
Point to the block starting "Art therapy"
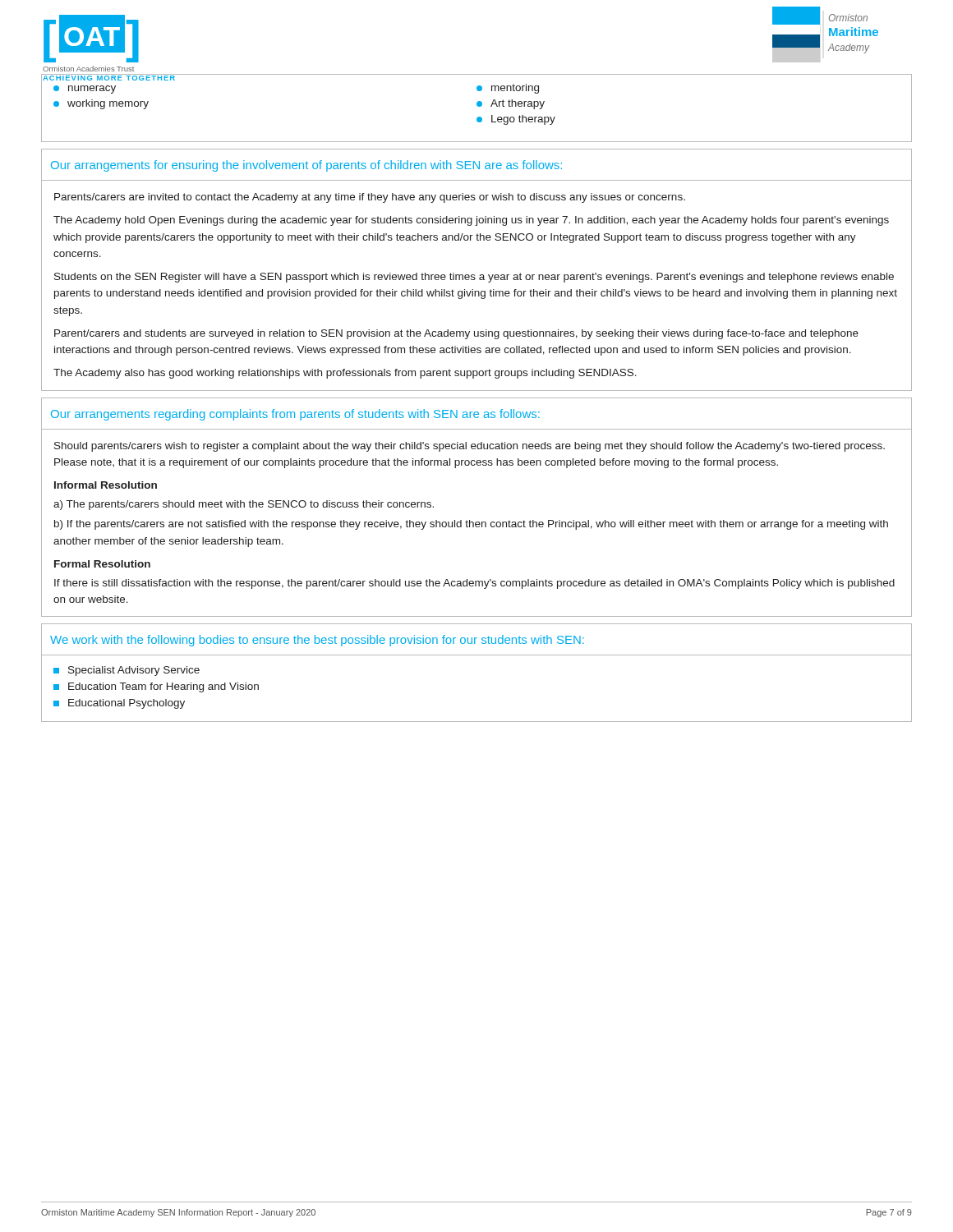(x=511, y=103)
